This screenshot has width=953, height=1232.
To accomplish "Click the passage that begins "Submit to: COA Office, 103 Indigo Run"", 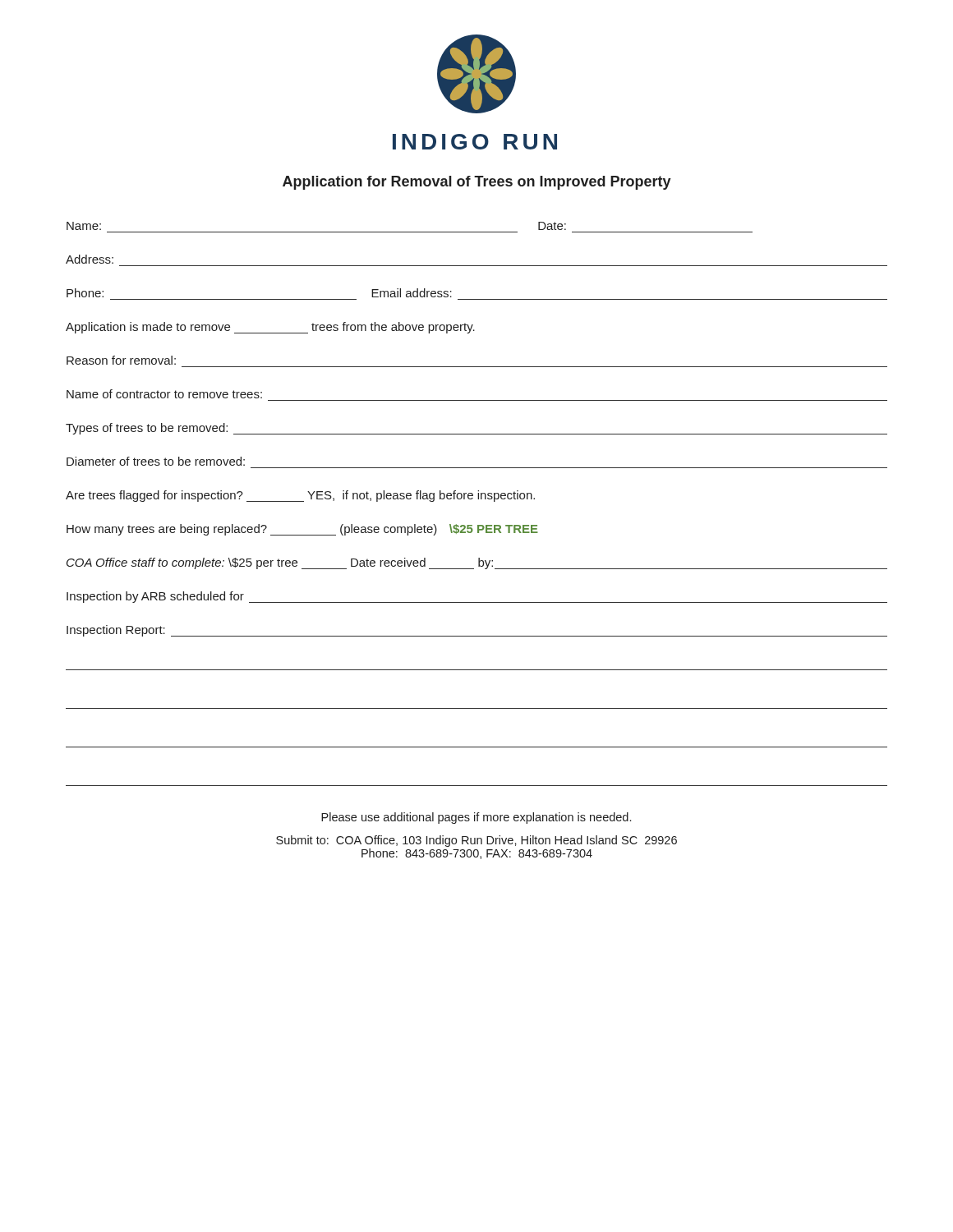I will click(x=476, y=847).
